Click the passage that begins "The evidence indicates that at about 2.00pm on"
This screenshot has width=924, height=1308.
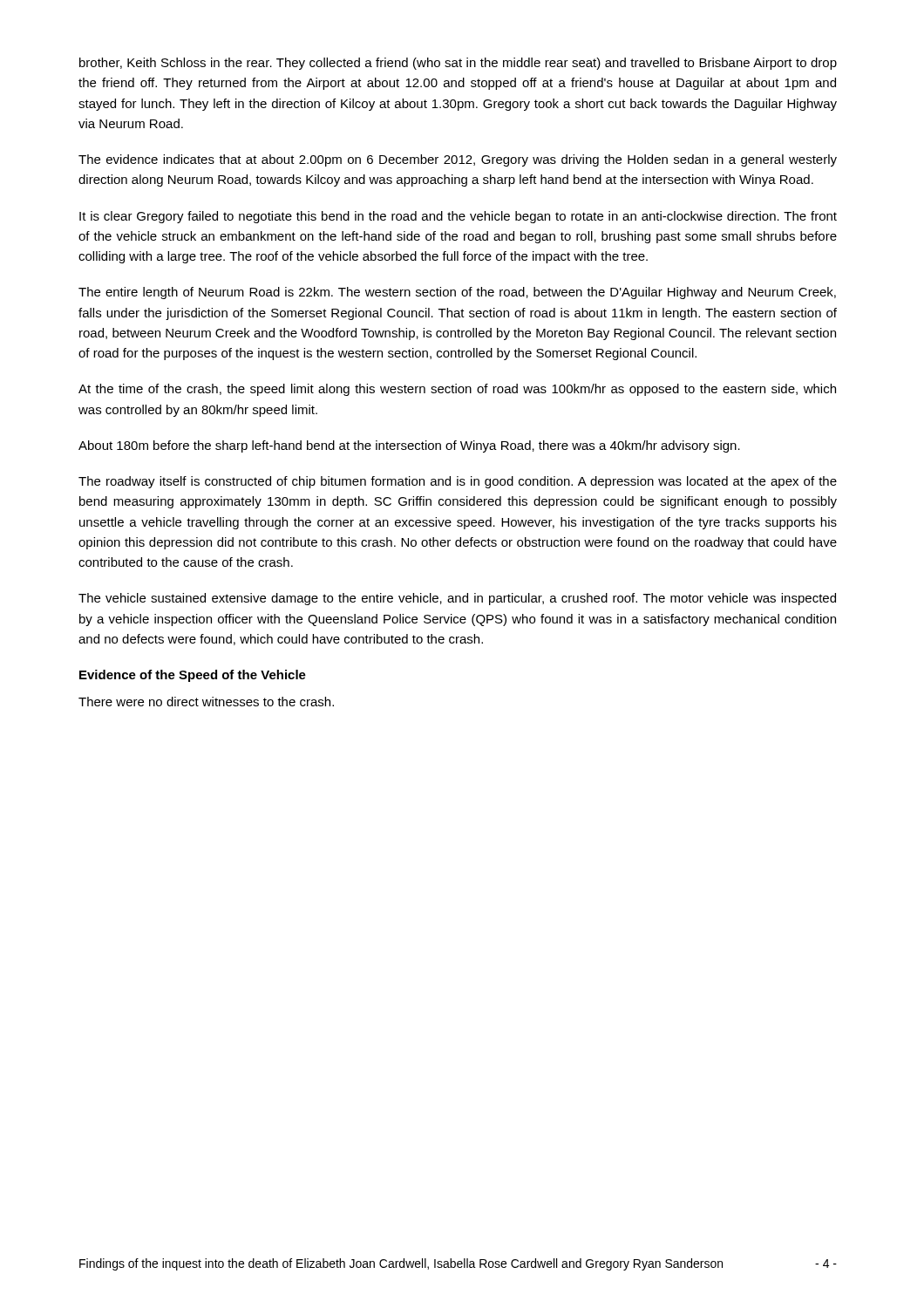(x=458, y=169)
